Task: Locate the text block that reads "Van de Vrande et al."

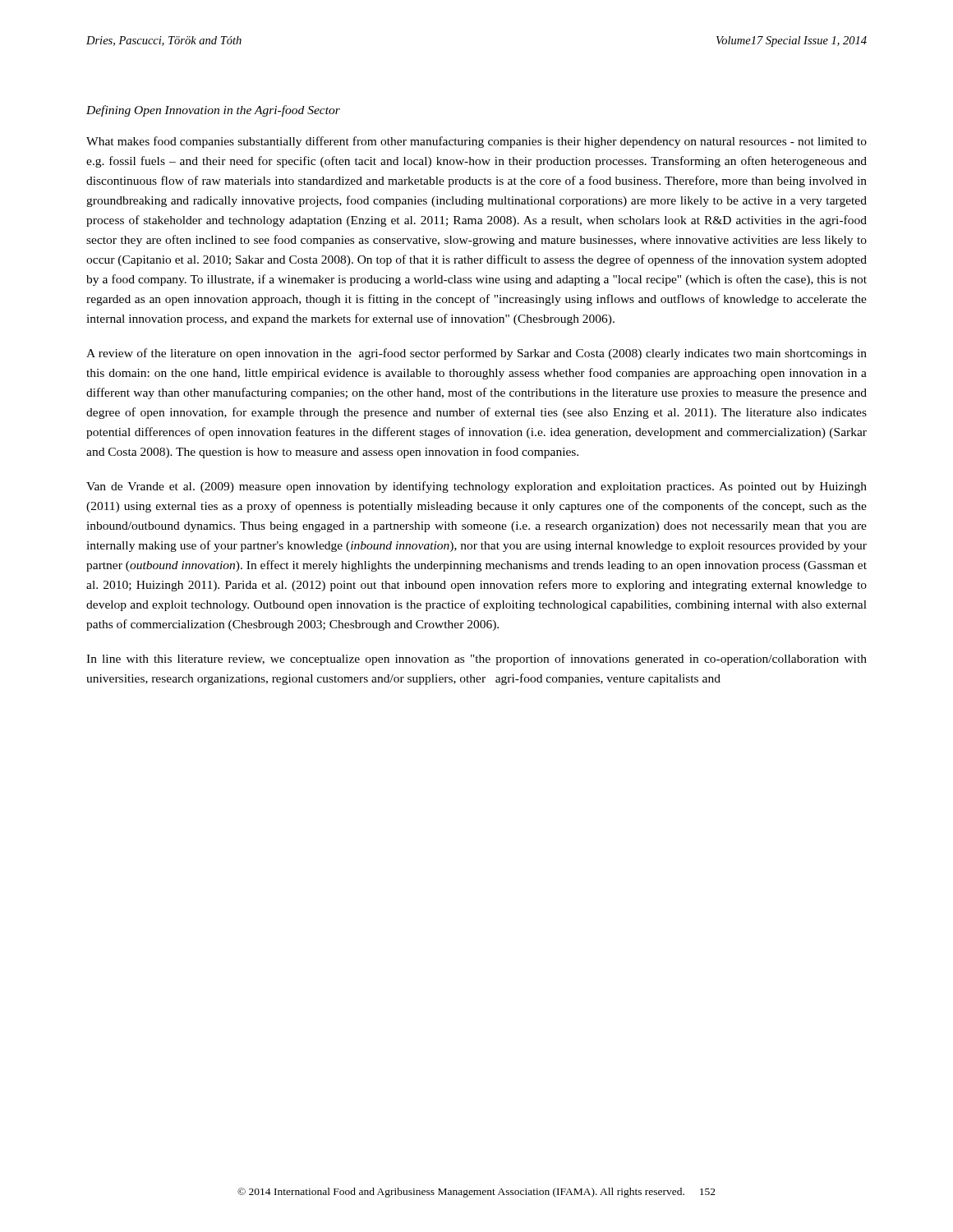Action: pos(476,555)
